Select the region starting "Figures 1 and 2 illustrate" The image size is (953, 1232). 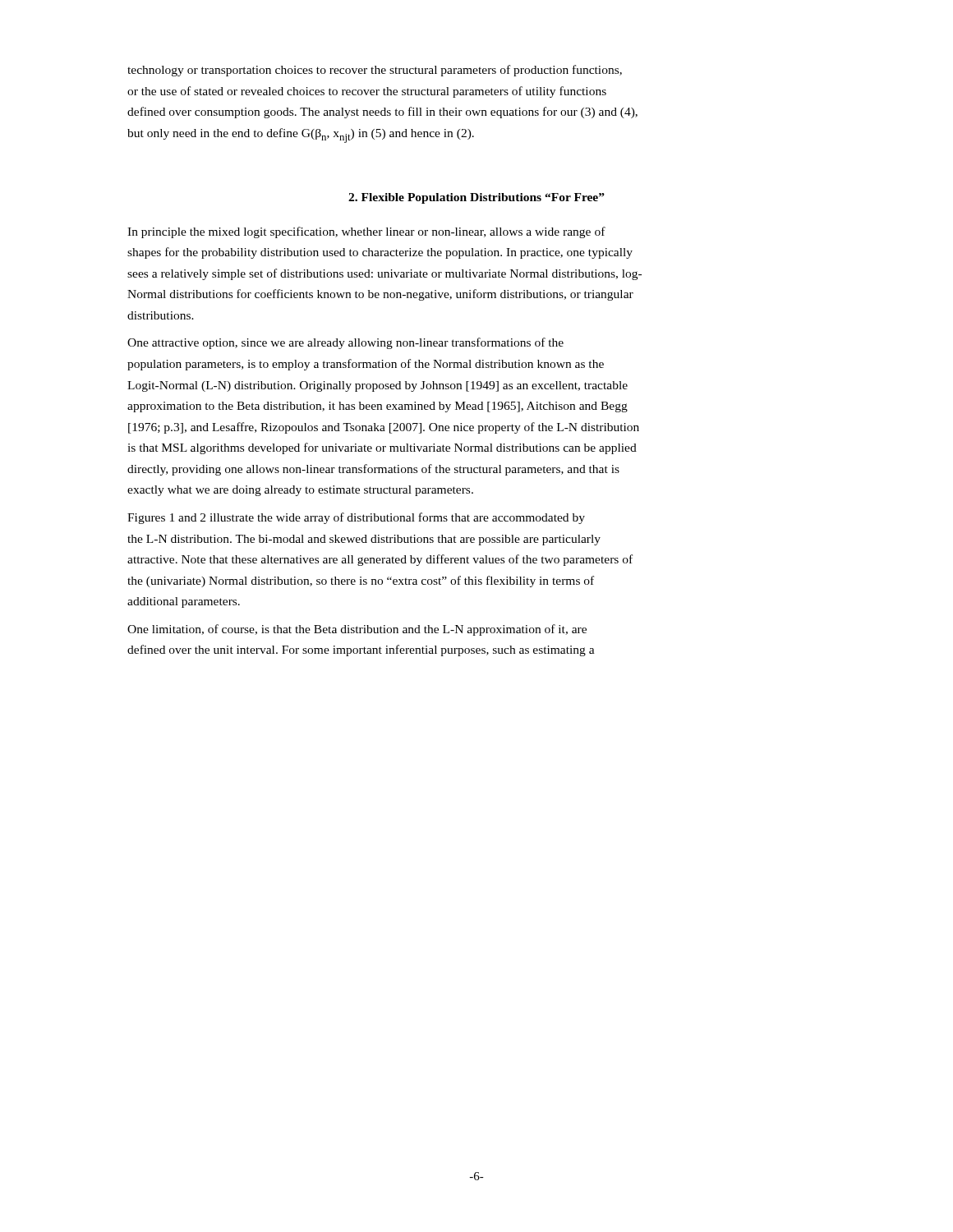[x=476, y=559]
